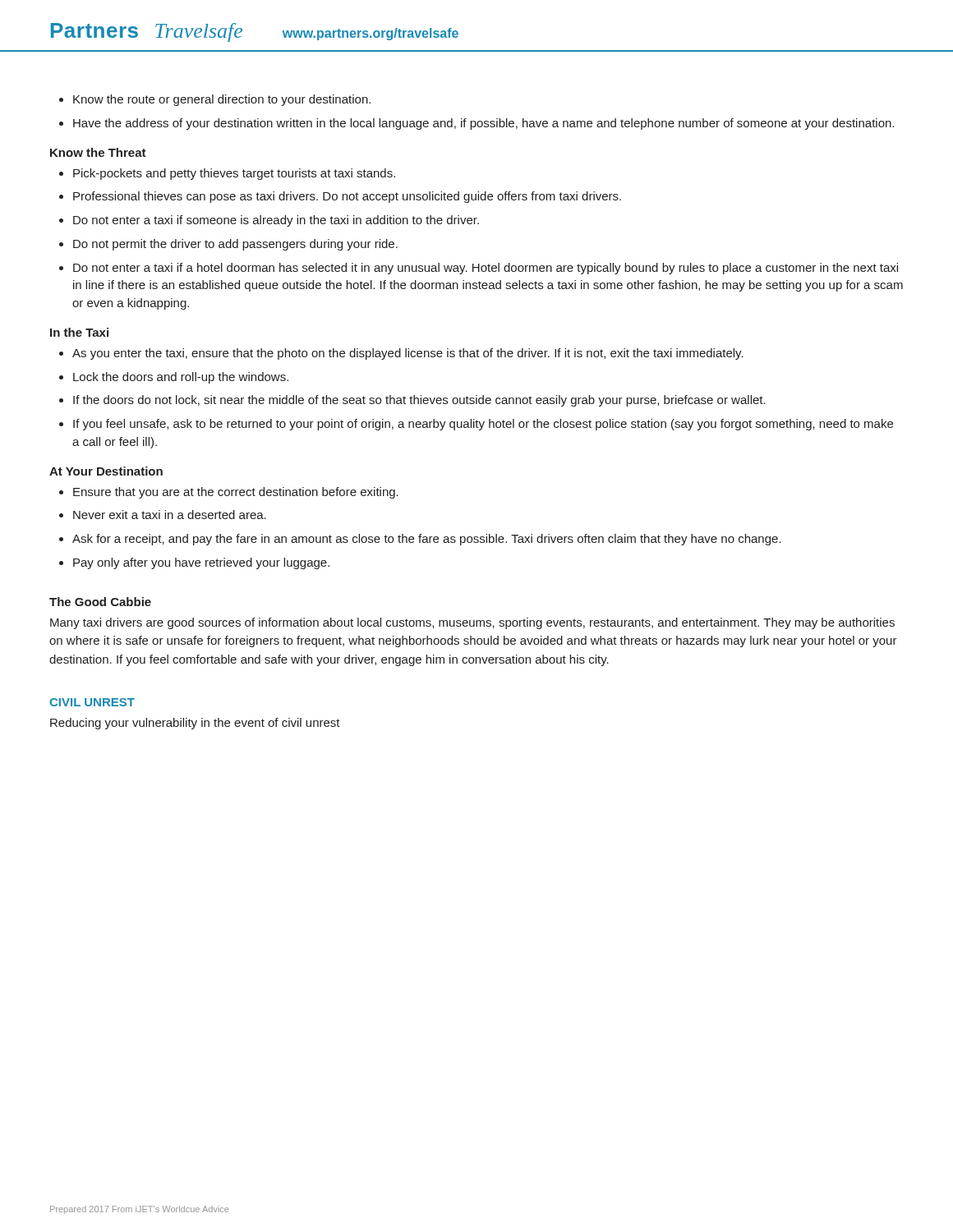The height and width of the screenshot is (1232, 953).
Task: Locate the element starting "If the doors do not lock,"
Action: coord(419,400)
